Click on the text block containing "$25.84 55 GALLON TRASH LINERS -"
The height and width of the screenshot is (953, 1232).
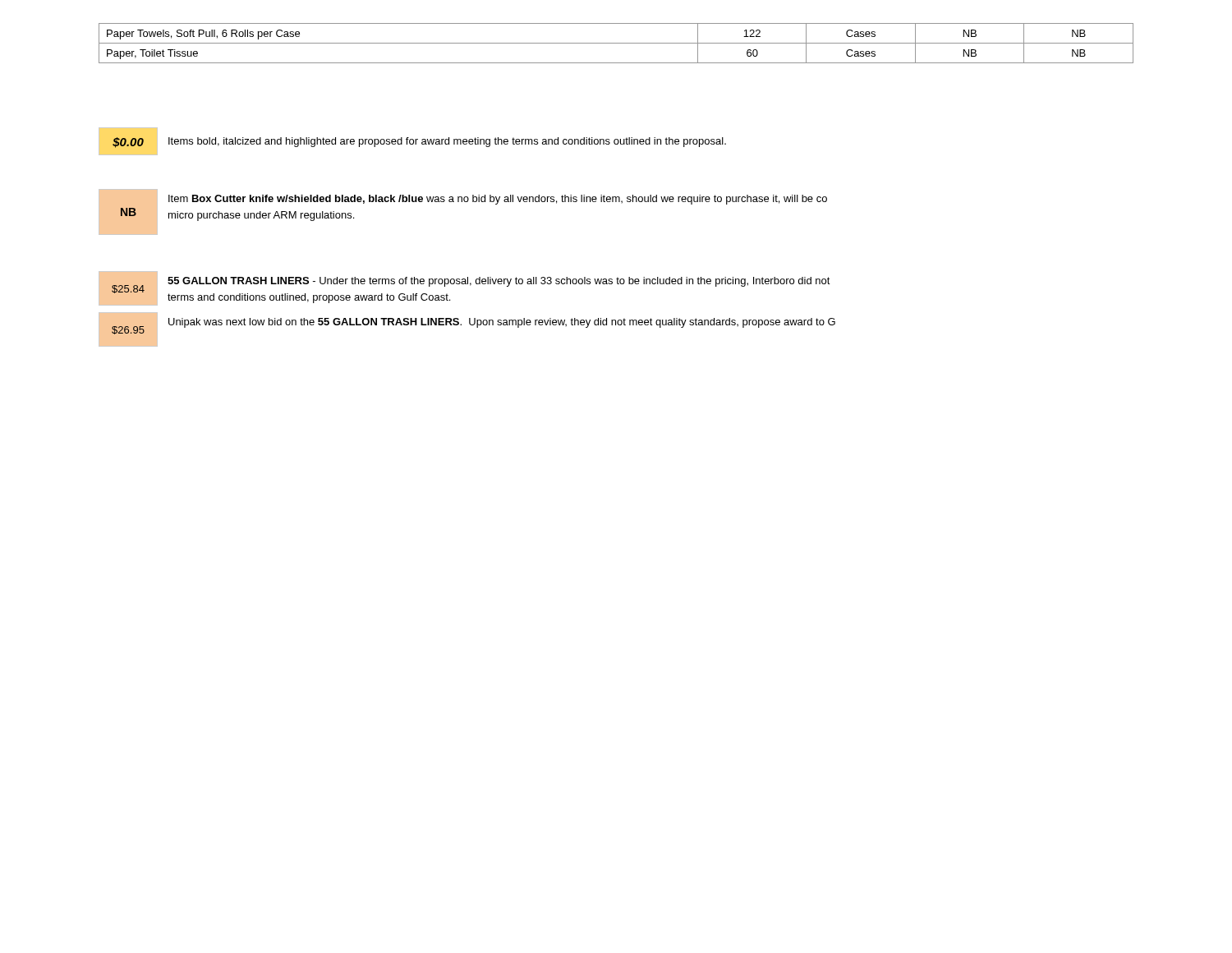[464, 288]
